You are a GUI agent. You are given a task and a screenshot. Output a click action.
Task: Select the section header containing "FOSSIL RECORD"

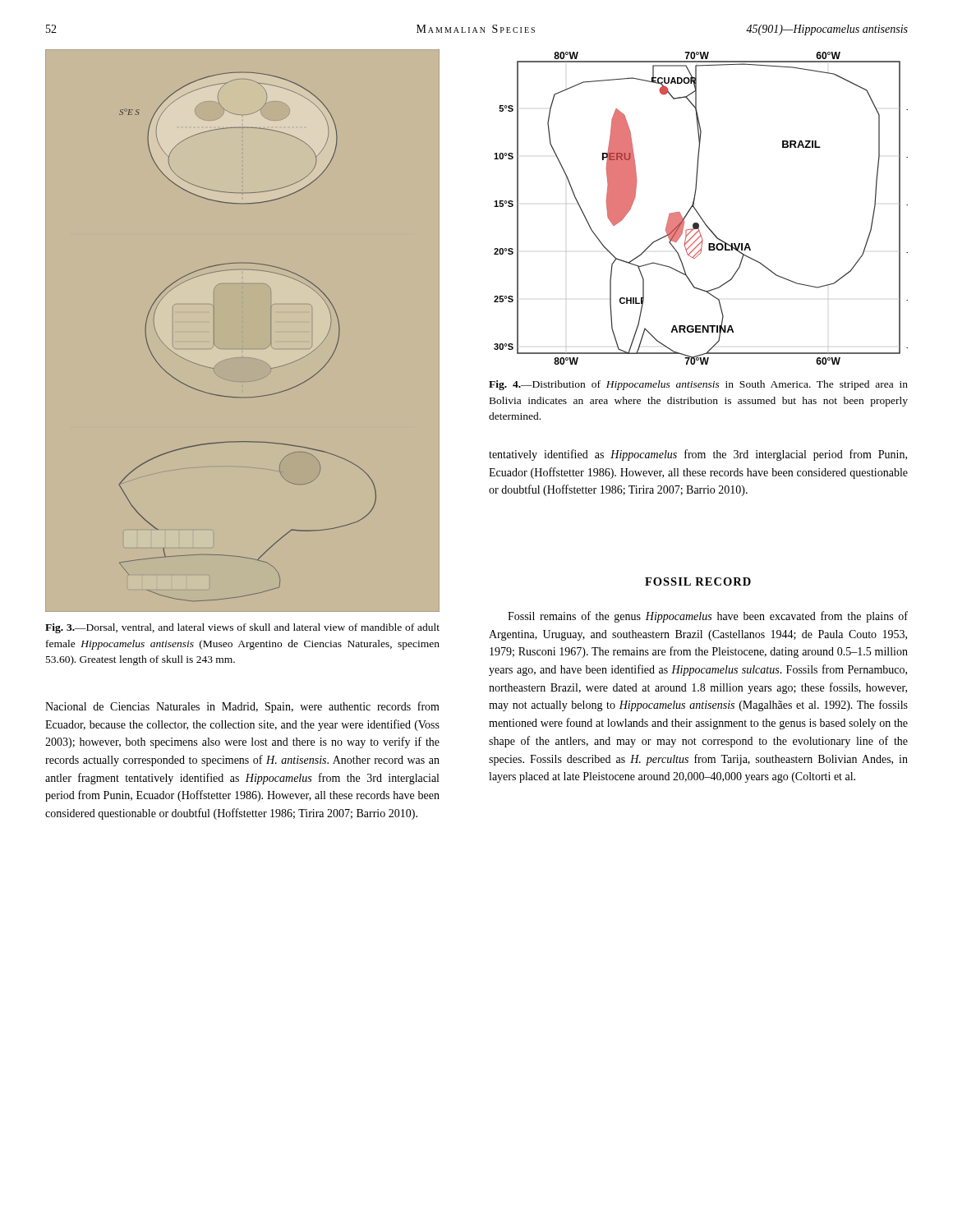tap(698, 582)
